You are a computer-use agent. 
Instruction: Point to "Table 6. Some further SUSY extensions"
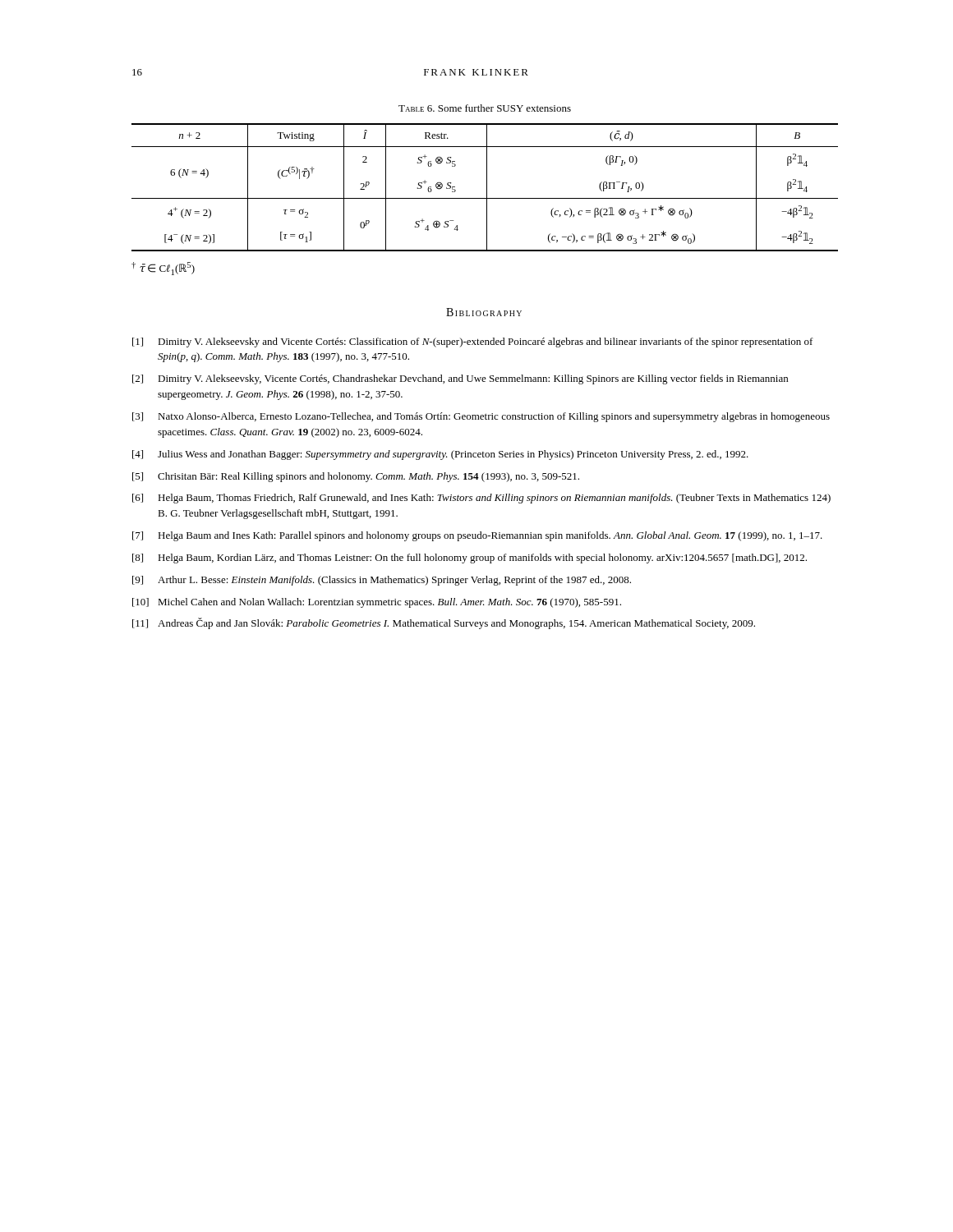coord(485,108)
